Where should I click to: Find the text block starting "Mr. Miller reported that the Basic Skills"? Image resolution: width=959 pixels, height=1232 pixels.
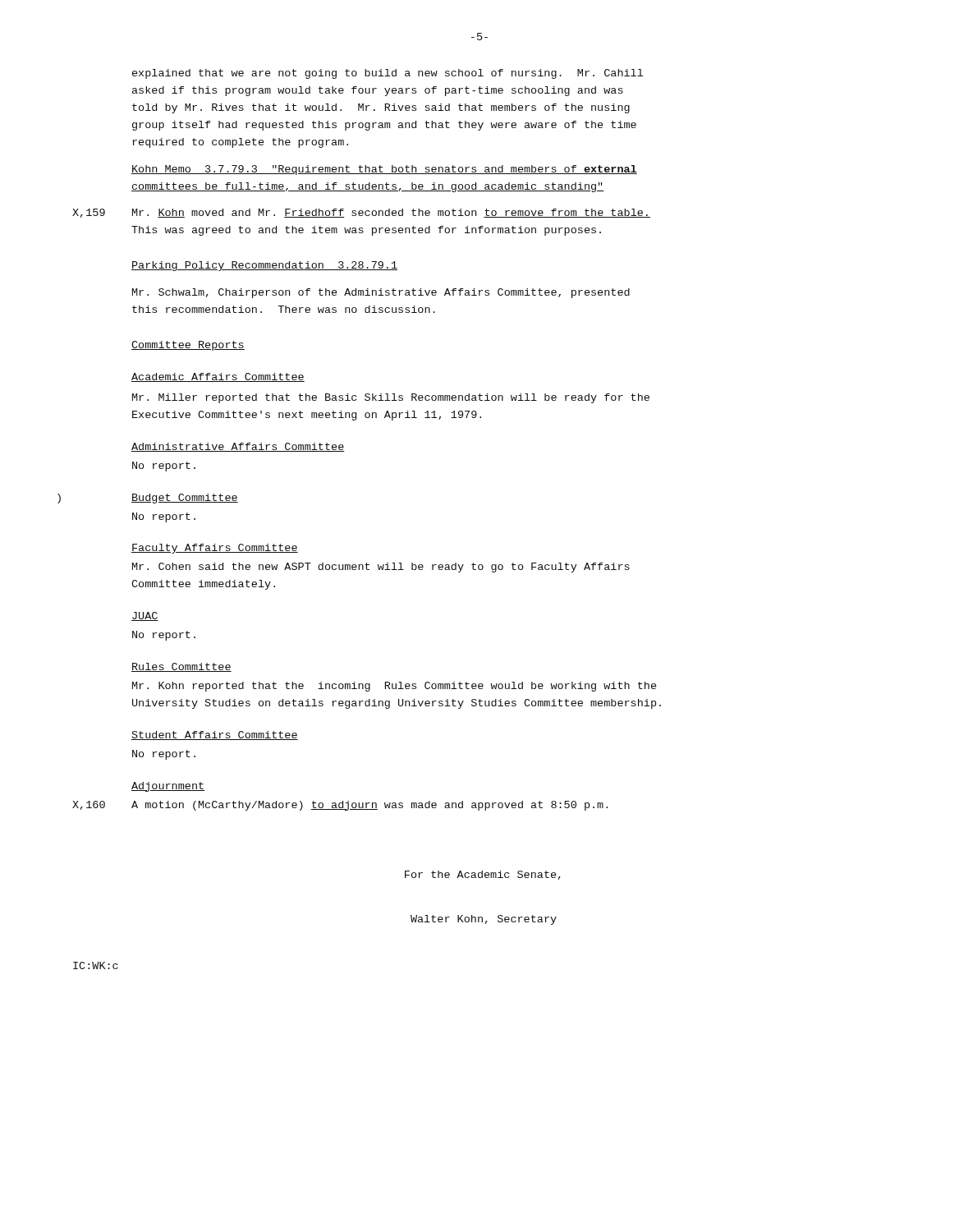391,406
